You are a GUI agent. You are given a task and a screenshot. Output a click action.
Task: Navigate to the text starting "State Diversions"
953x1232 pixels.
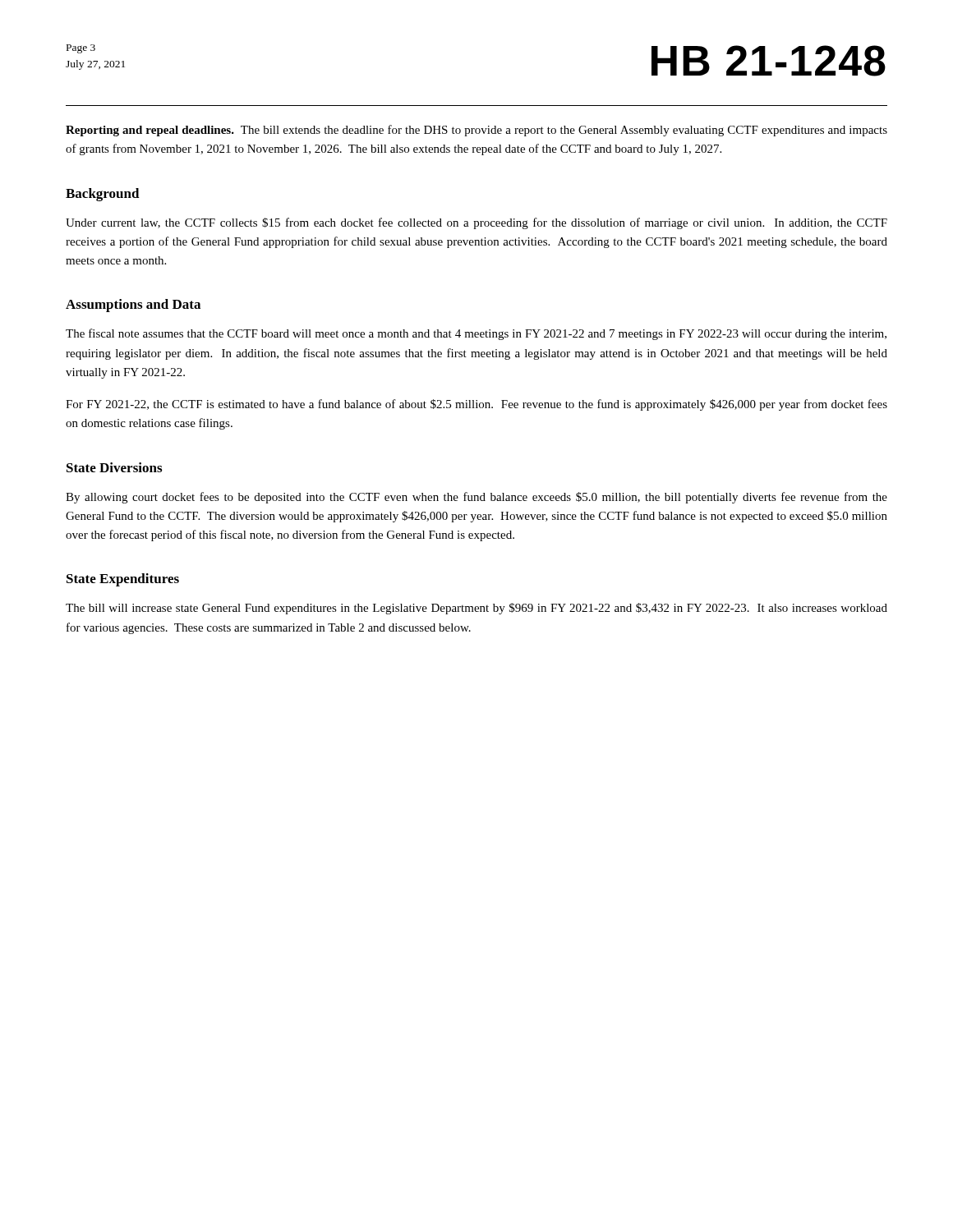(114, 467)
